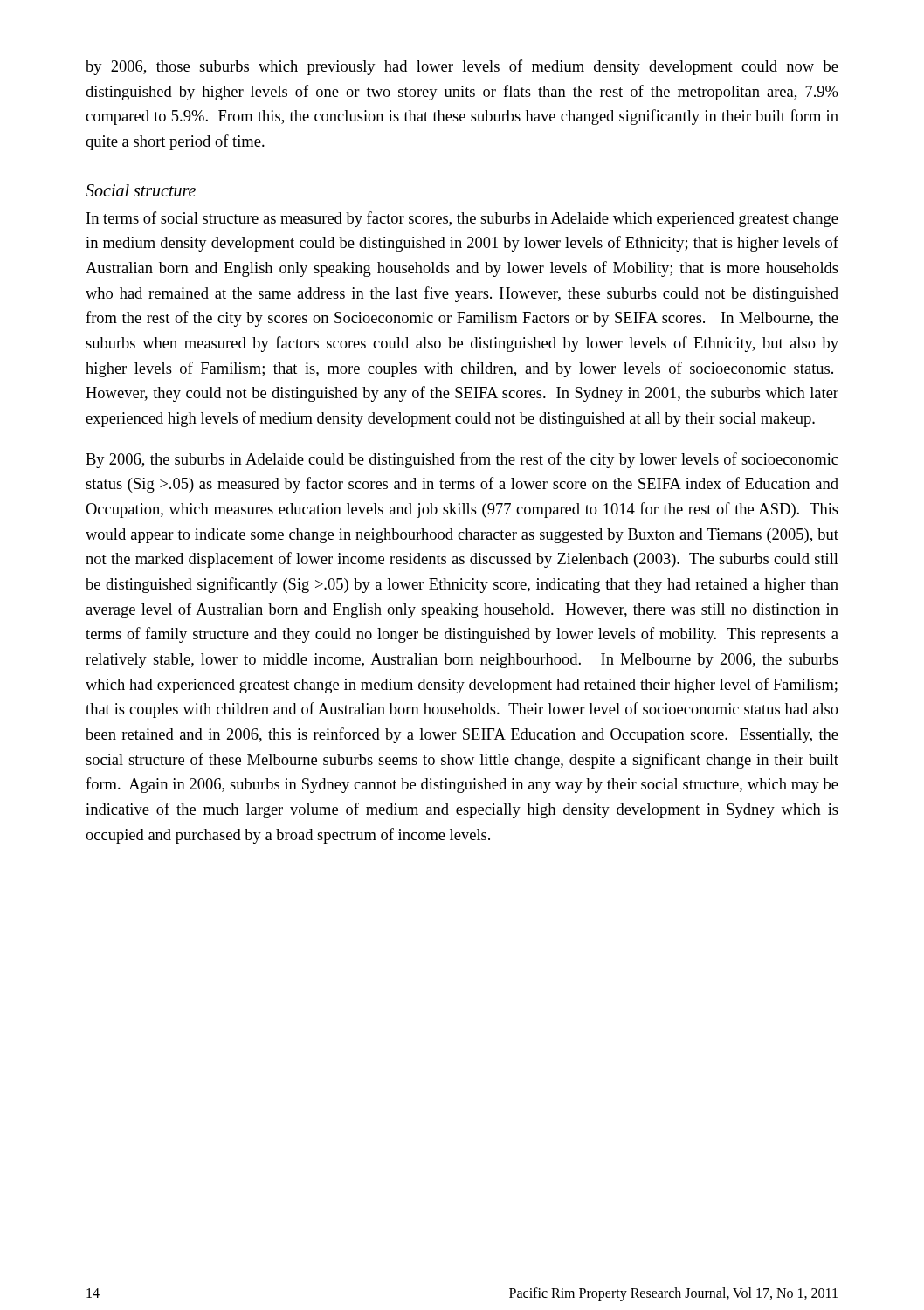The image size is (924, 1310).
Task: Click the passage that begins "By 2006, the suburbs"
Action: (x=462, y=647)
